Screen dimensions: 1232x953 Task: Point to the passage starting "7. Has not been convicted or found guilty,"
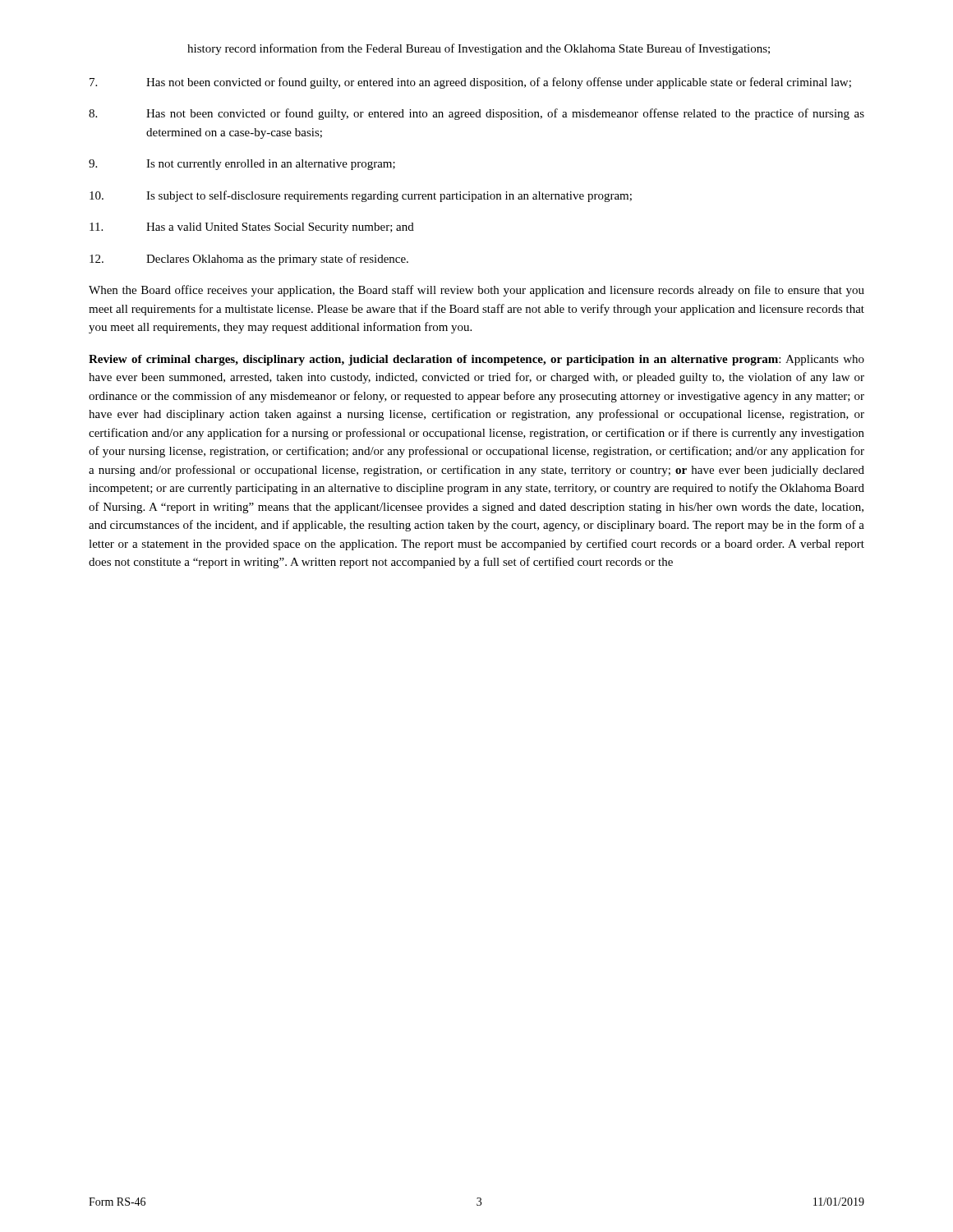click(476, 82)
